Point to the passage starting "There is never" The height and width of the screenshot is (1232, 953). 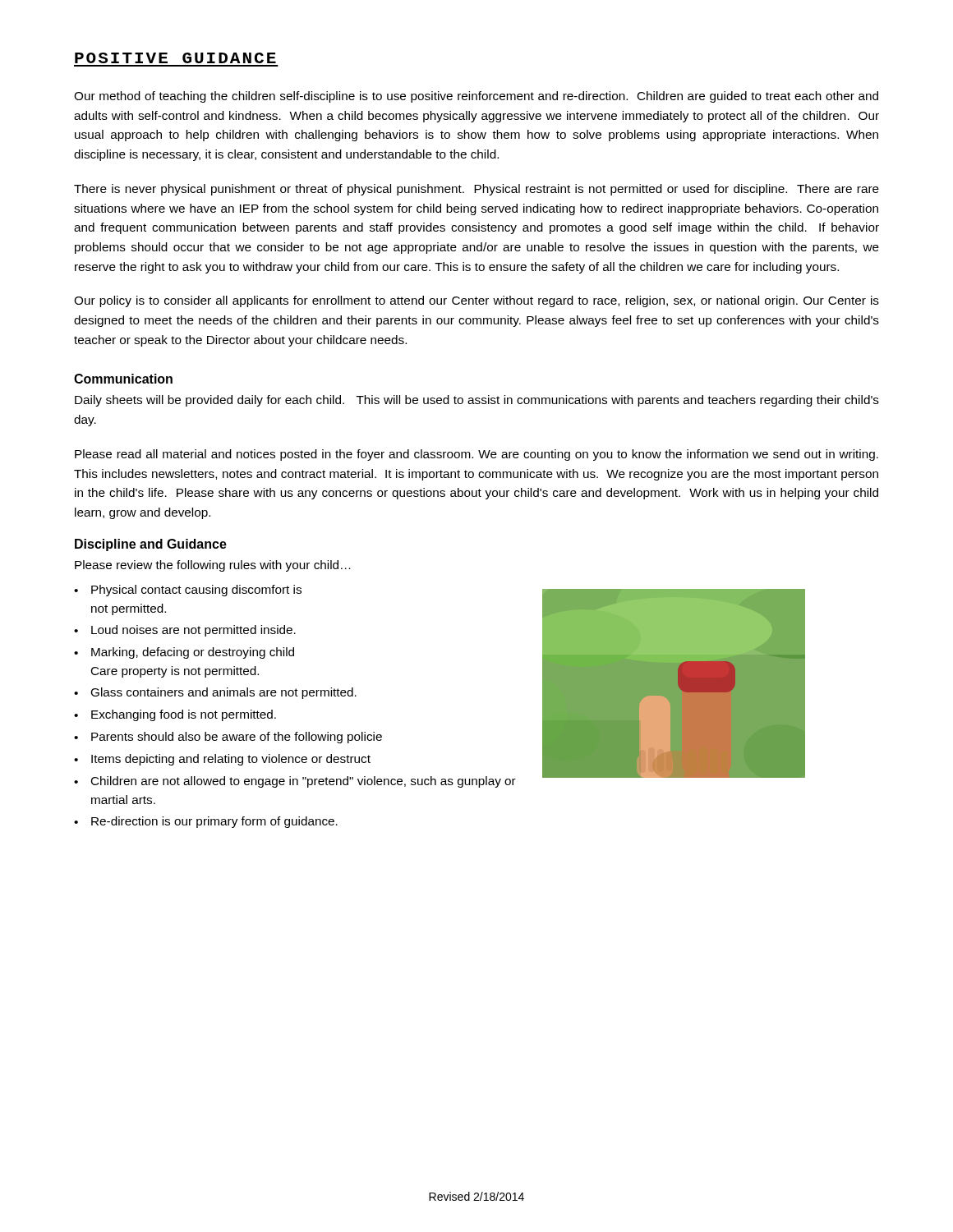[x=476, y=227]
